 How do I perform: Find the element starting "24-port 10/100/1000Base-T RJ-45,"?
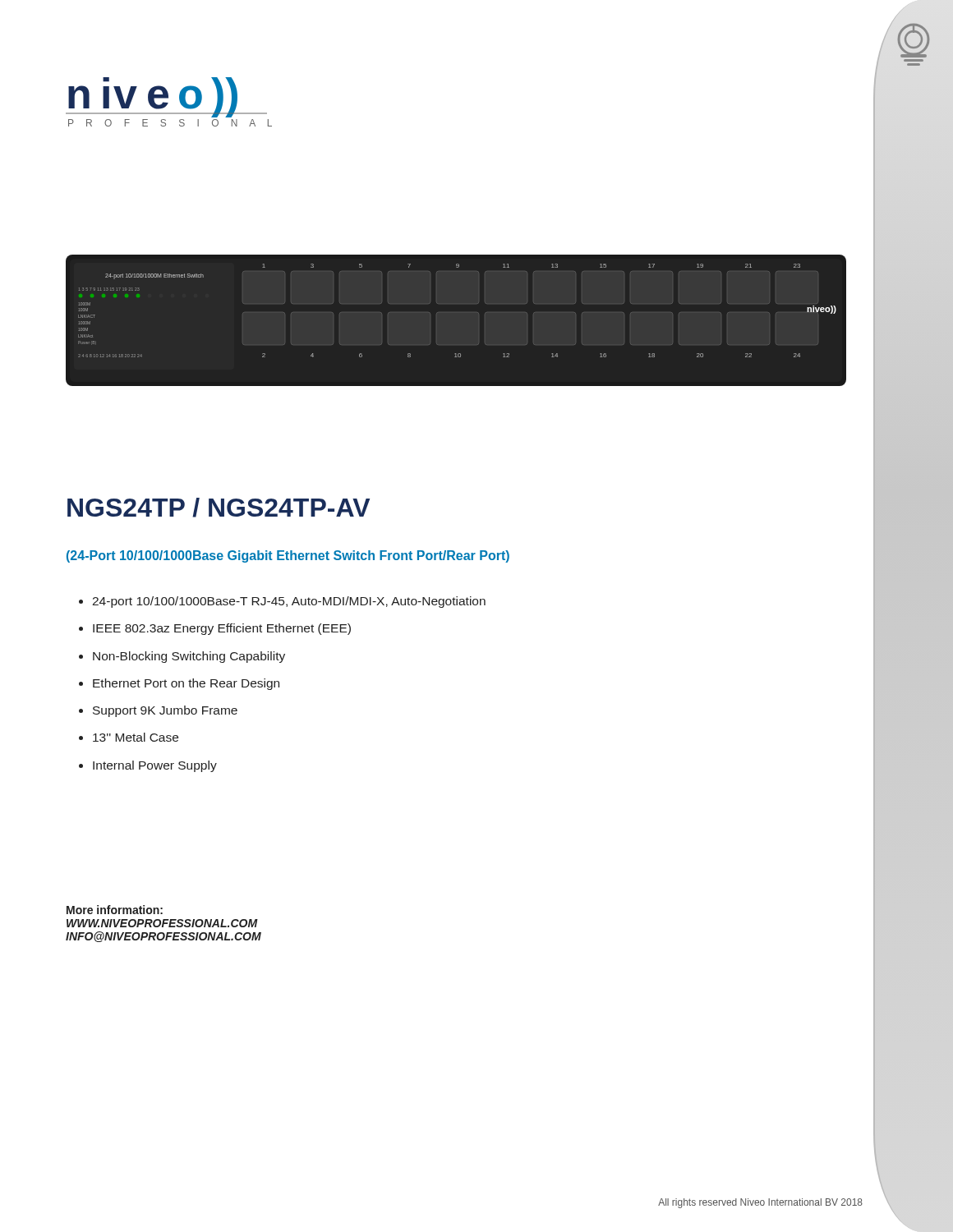[x=289, y=601]
